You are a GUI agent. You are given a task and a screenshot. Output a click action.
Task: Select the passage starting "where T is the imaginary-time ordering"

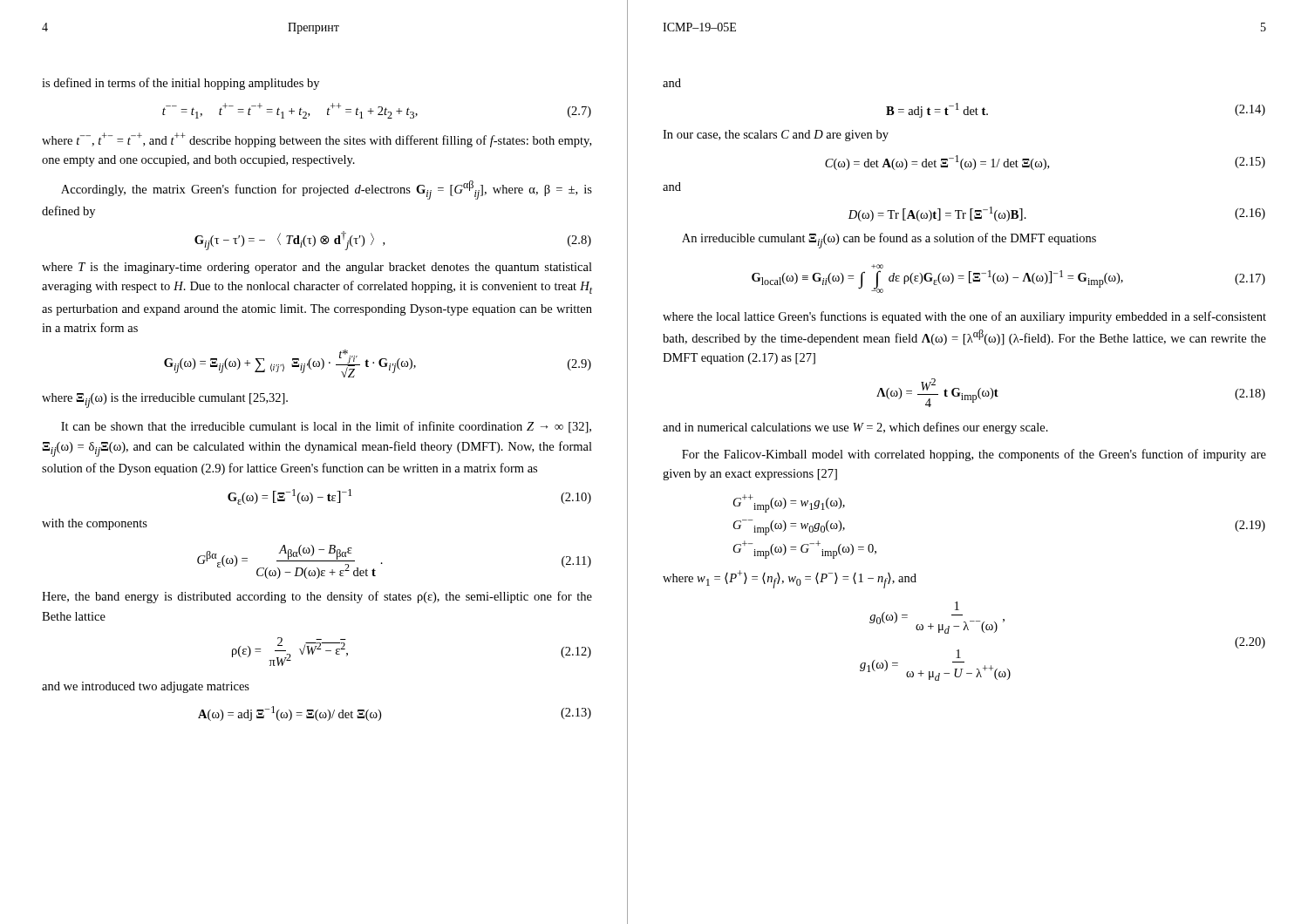[317, 297]
